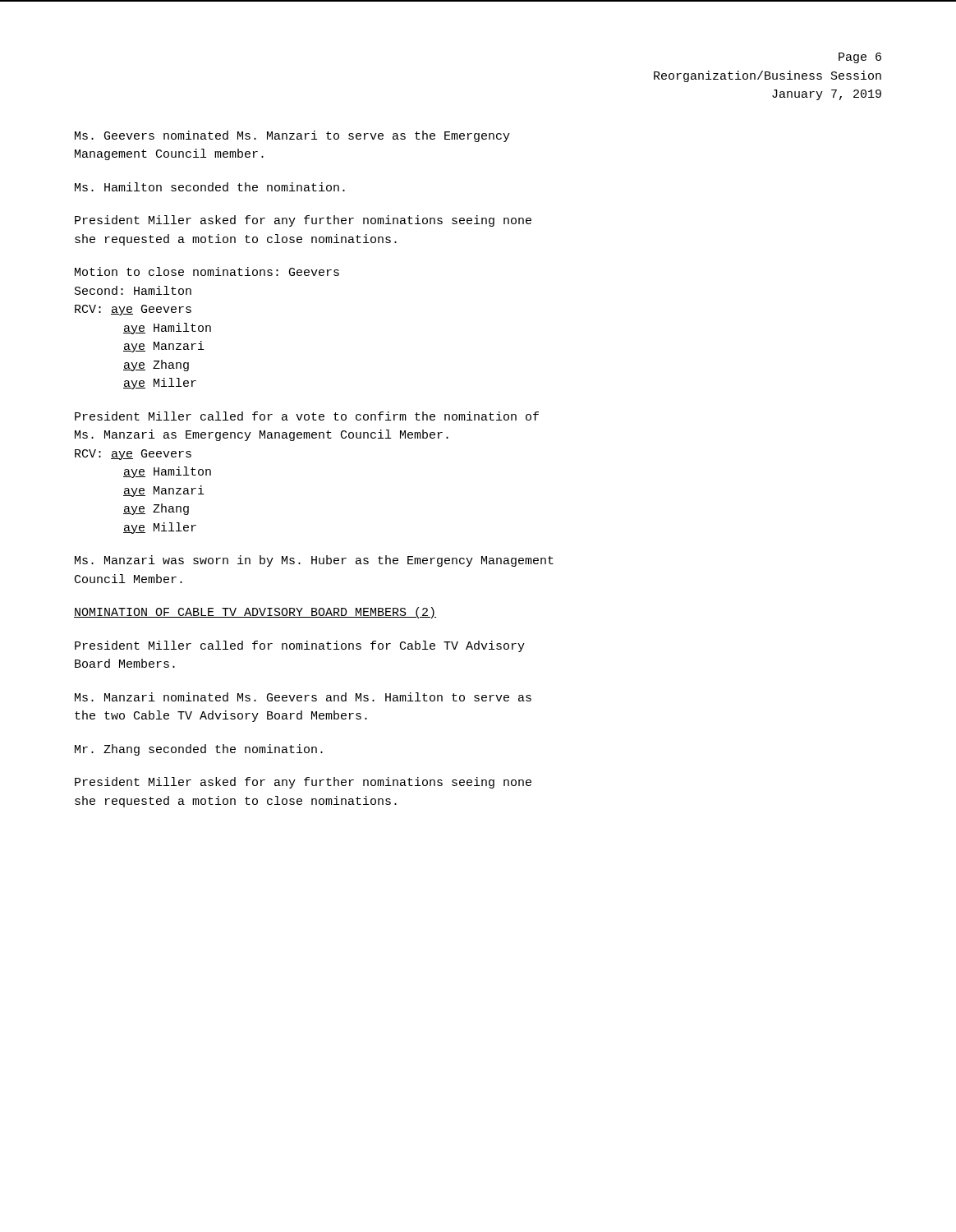Locate the text block containing "President Miller called for a vote"
The height and width of the screenshot is (1232, 956).
(x=307, y=416)
